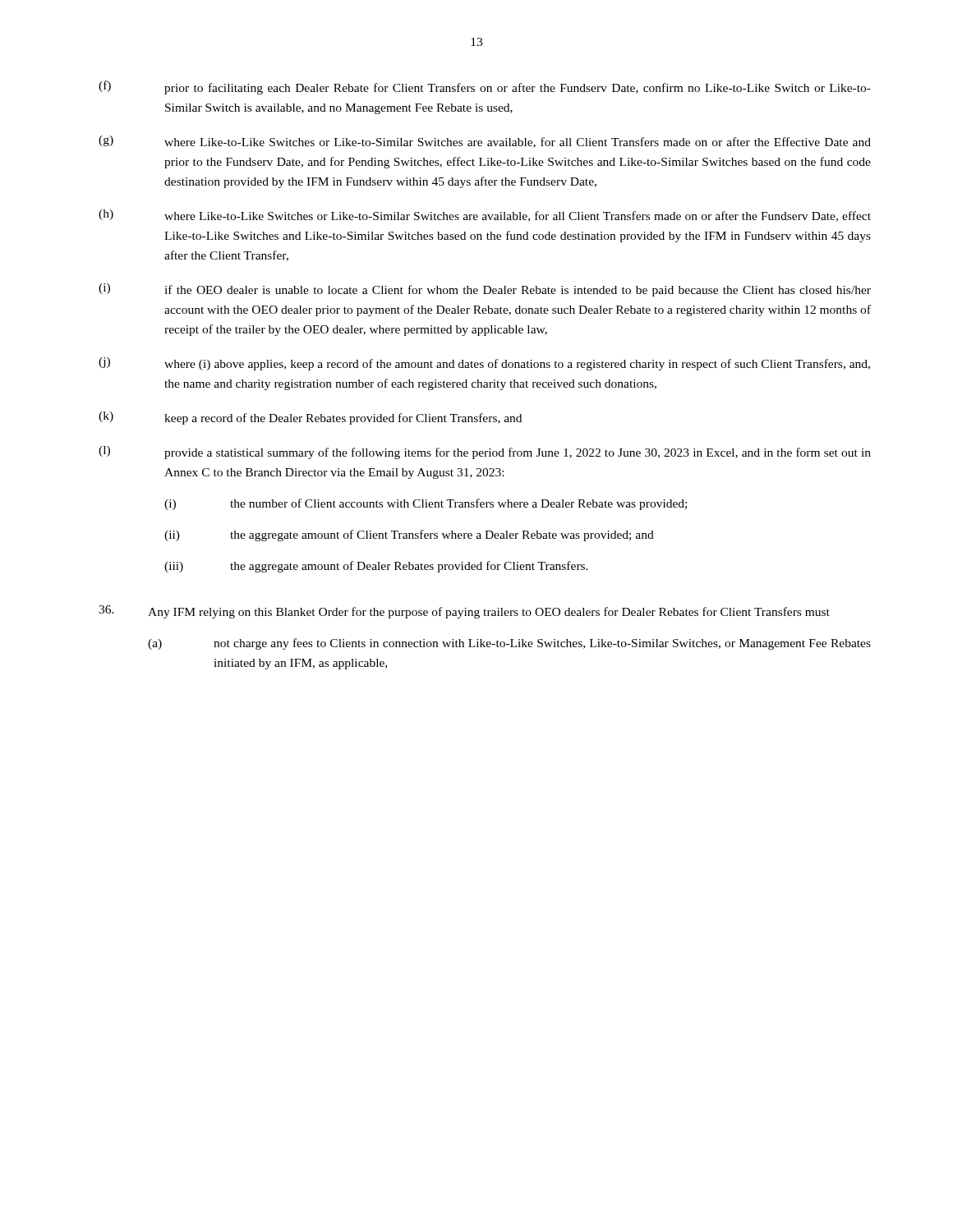Locate the block of text that opens with "(a) not charge any fees"
Screen dimensions: 1232x953
tap(509, 653)
